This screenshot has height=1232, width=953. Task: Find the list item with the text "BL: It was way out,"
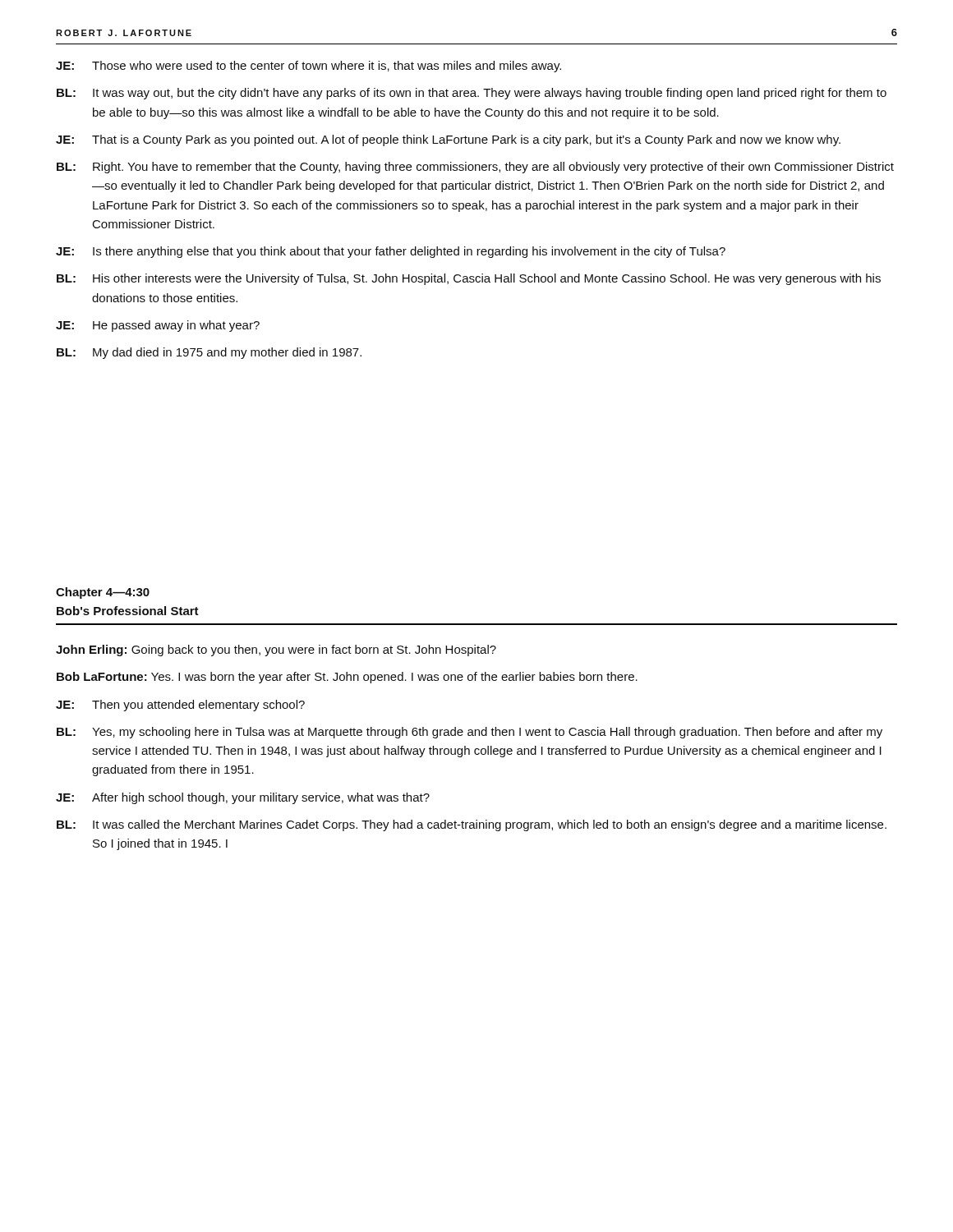[x=476, y=102]
